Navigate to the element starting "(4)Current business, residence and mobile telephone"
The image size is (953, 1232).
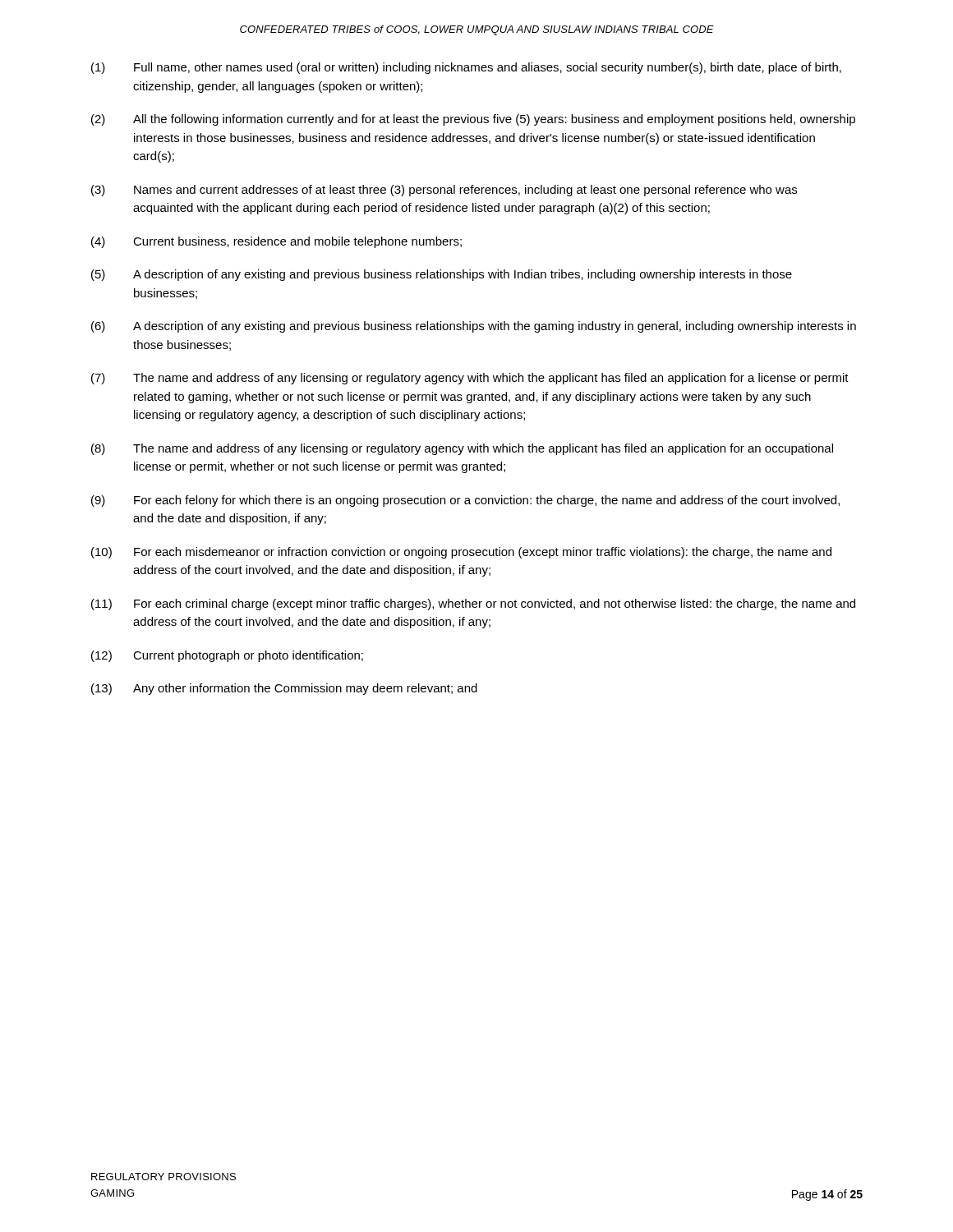[x=276, y=242]
